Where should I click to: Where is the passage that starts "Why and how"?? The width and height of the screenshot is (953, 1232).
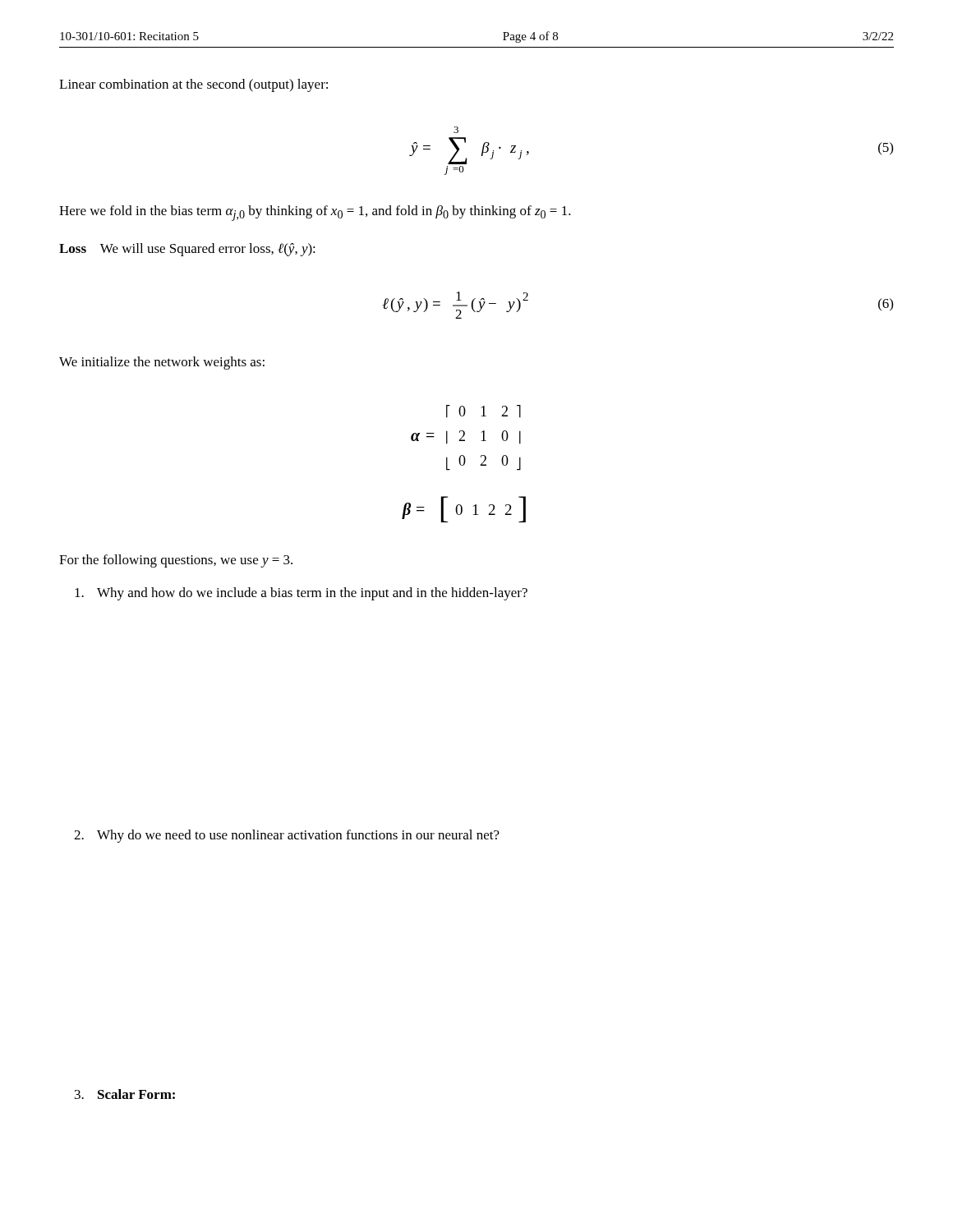(301, 592)
